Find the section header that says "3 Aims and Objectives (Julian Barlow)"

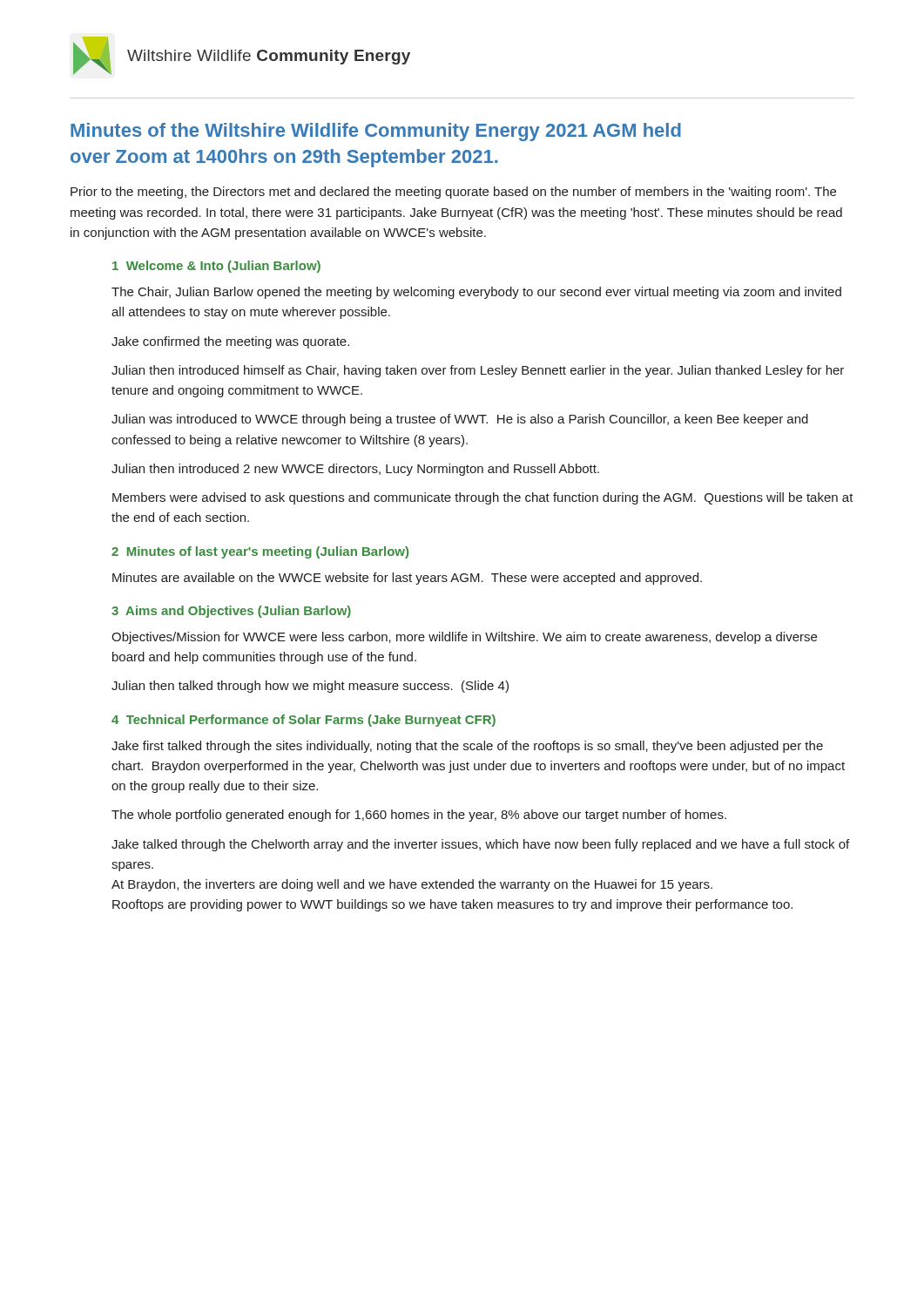[x=231, y=610]
